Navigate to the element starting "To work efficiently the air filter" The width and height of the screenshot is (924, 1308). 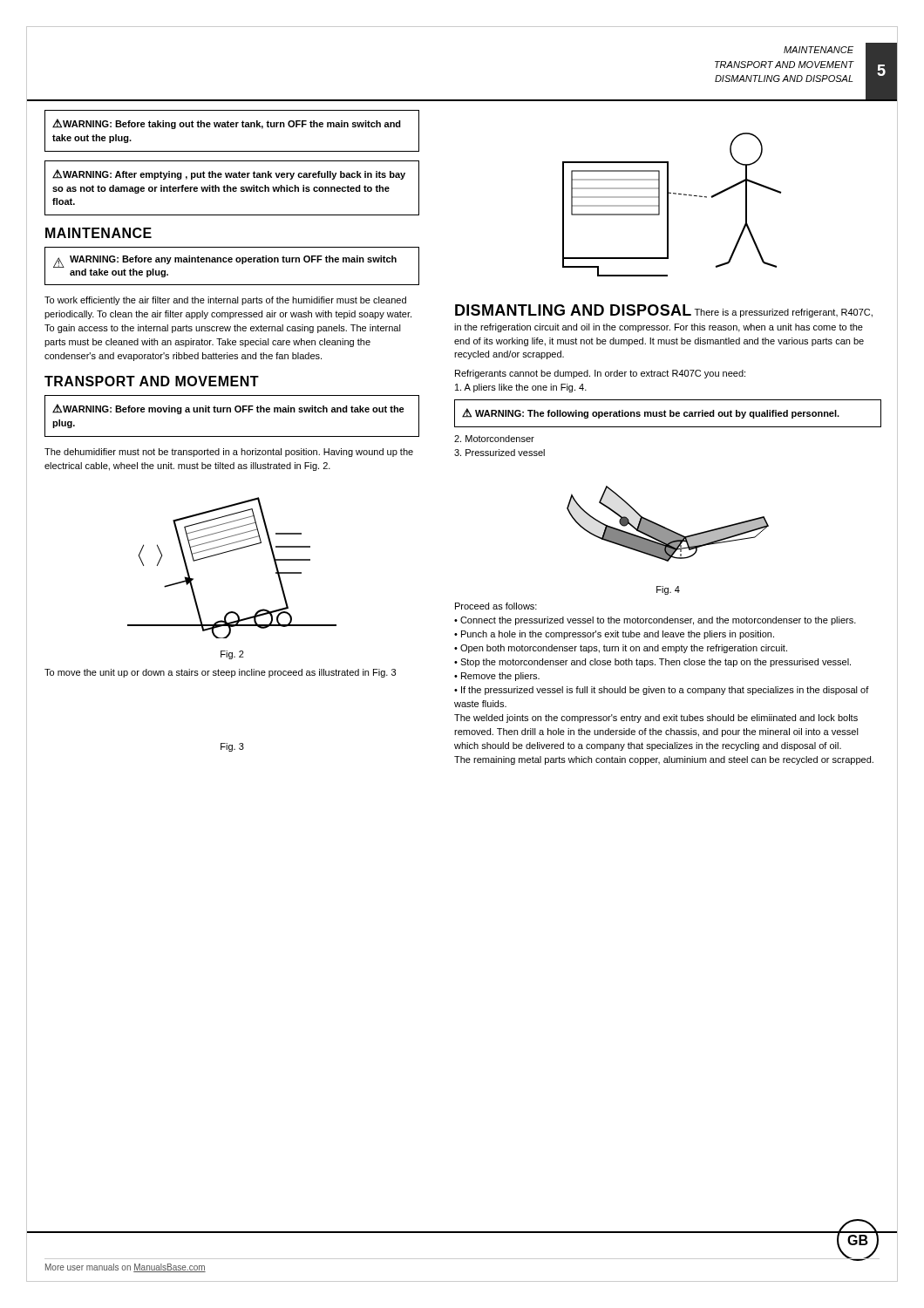click(x=228, y=328)
